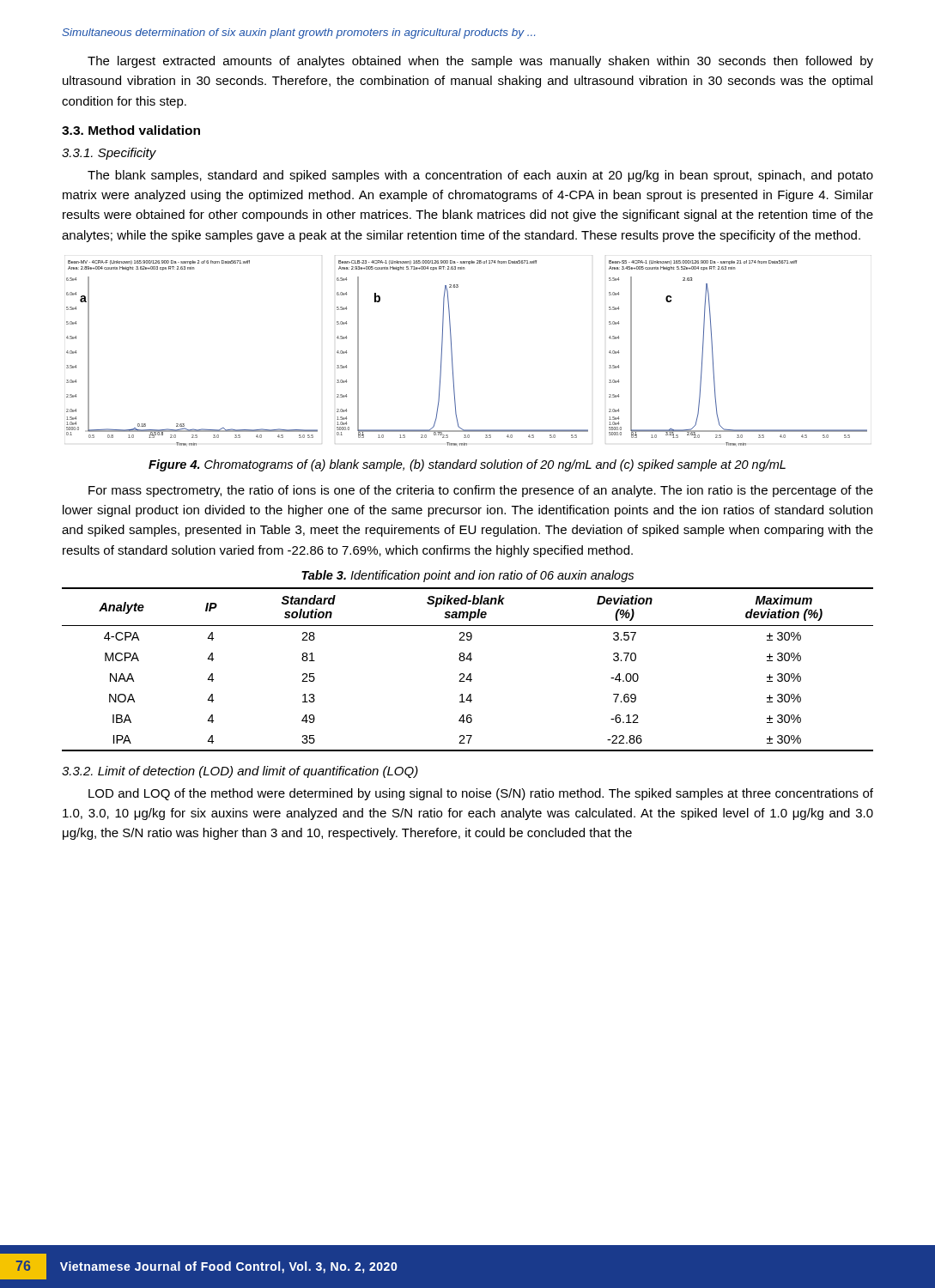935x1288 pixels.
Task: Locate the table
Action: 468,669
